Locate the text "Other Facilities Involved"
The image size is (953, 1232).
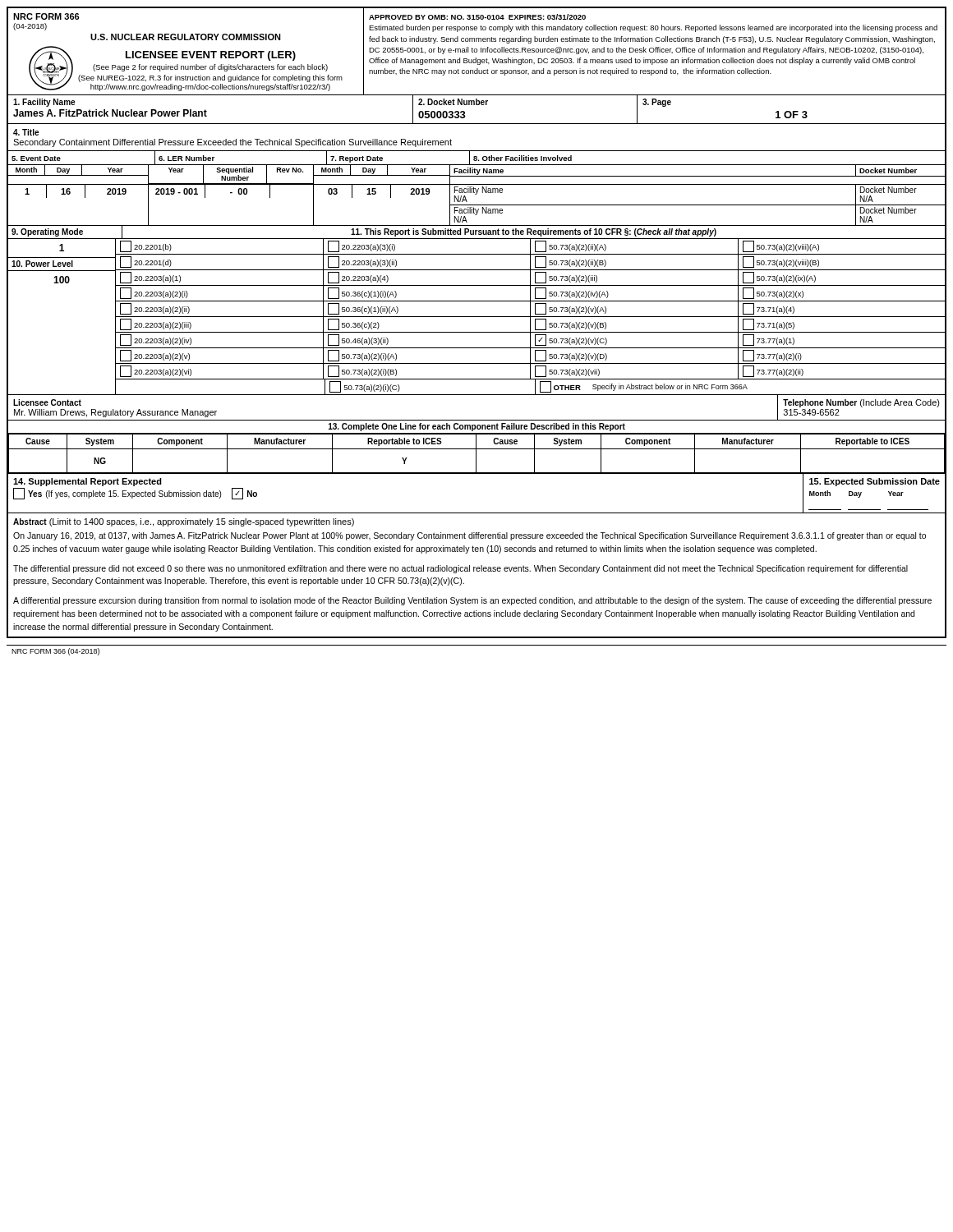pos(523,158)
